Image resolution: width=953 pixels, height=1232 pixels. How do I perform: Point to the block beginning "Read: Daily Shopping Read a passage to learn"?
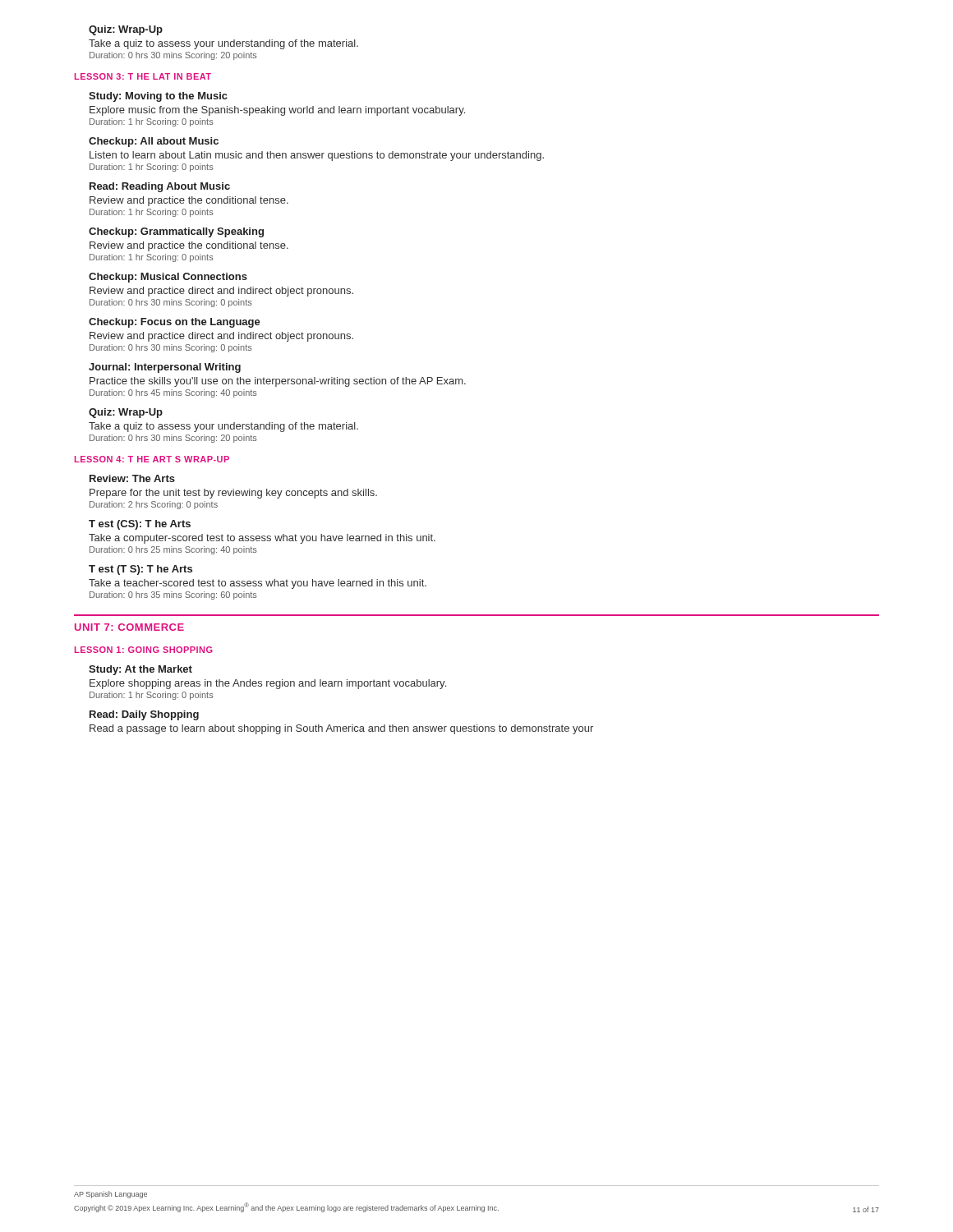484,721
